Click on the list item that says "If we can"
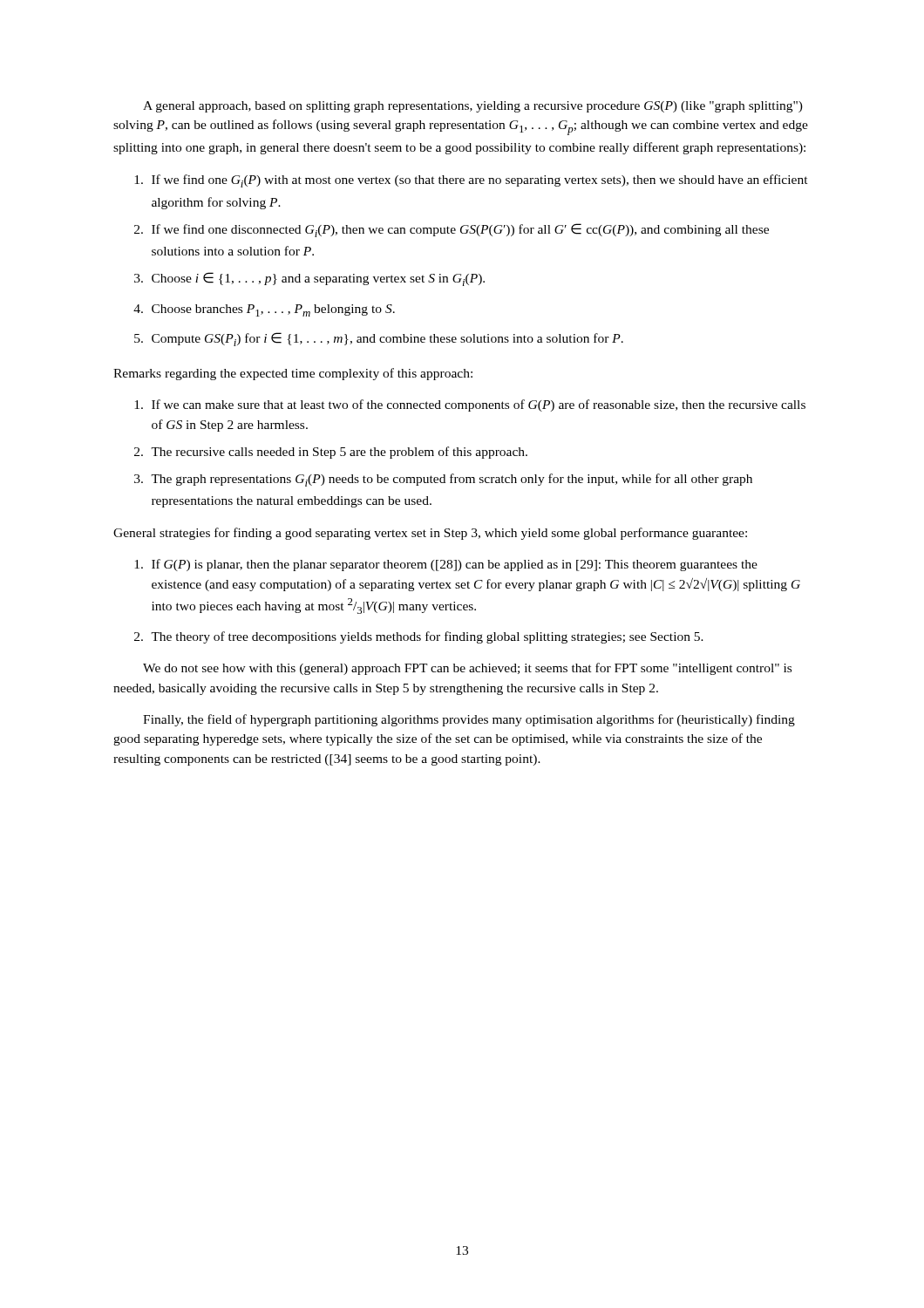924x1308 pixels. 478,414
